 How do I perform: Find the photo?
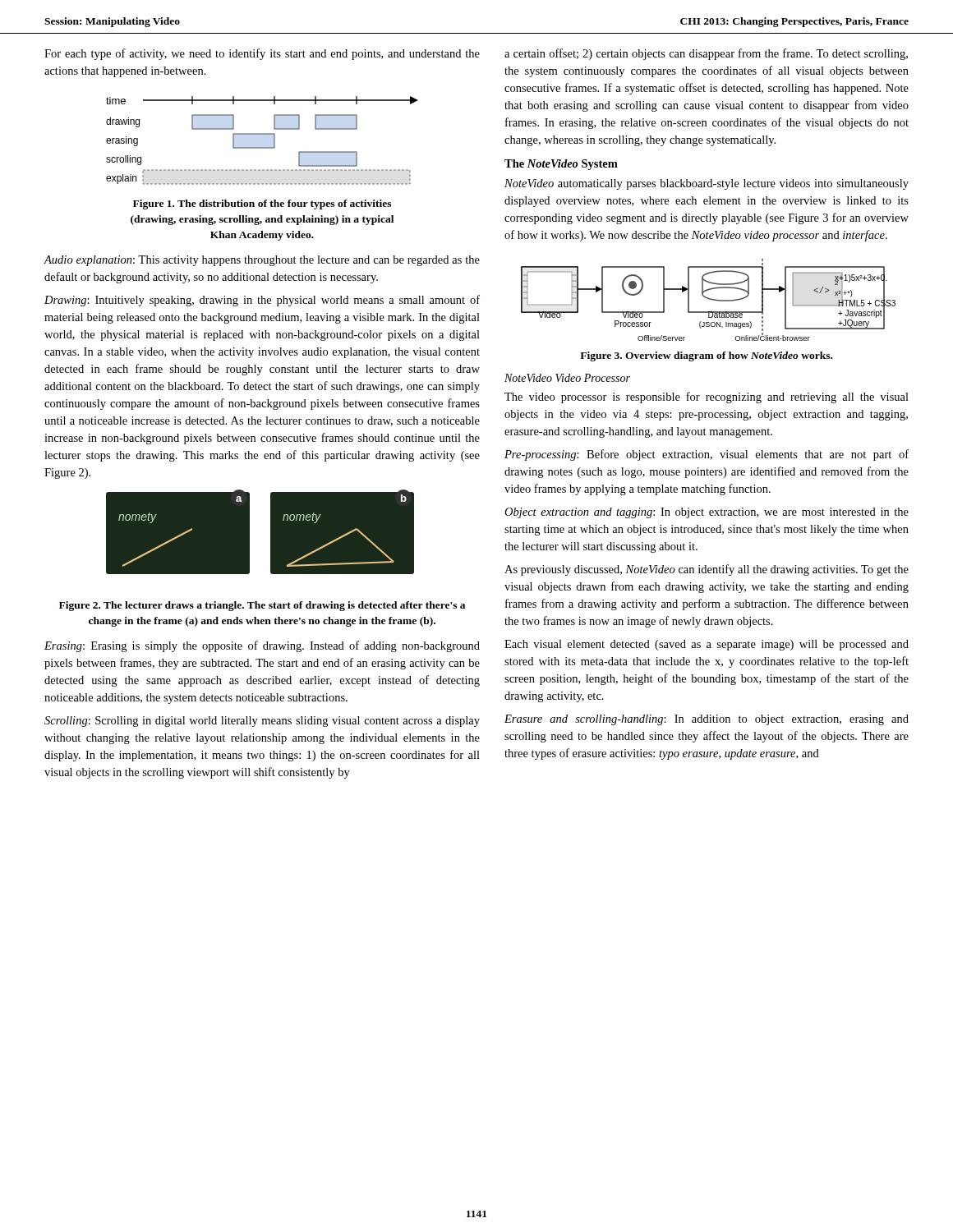(x=262, y=541)
